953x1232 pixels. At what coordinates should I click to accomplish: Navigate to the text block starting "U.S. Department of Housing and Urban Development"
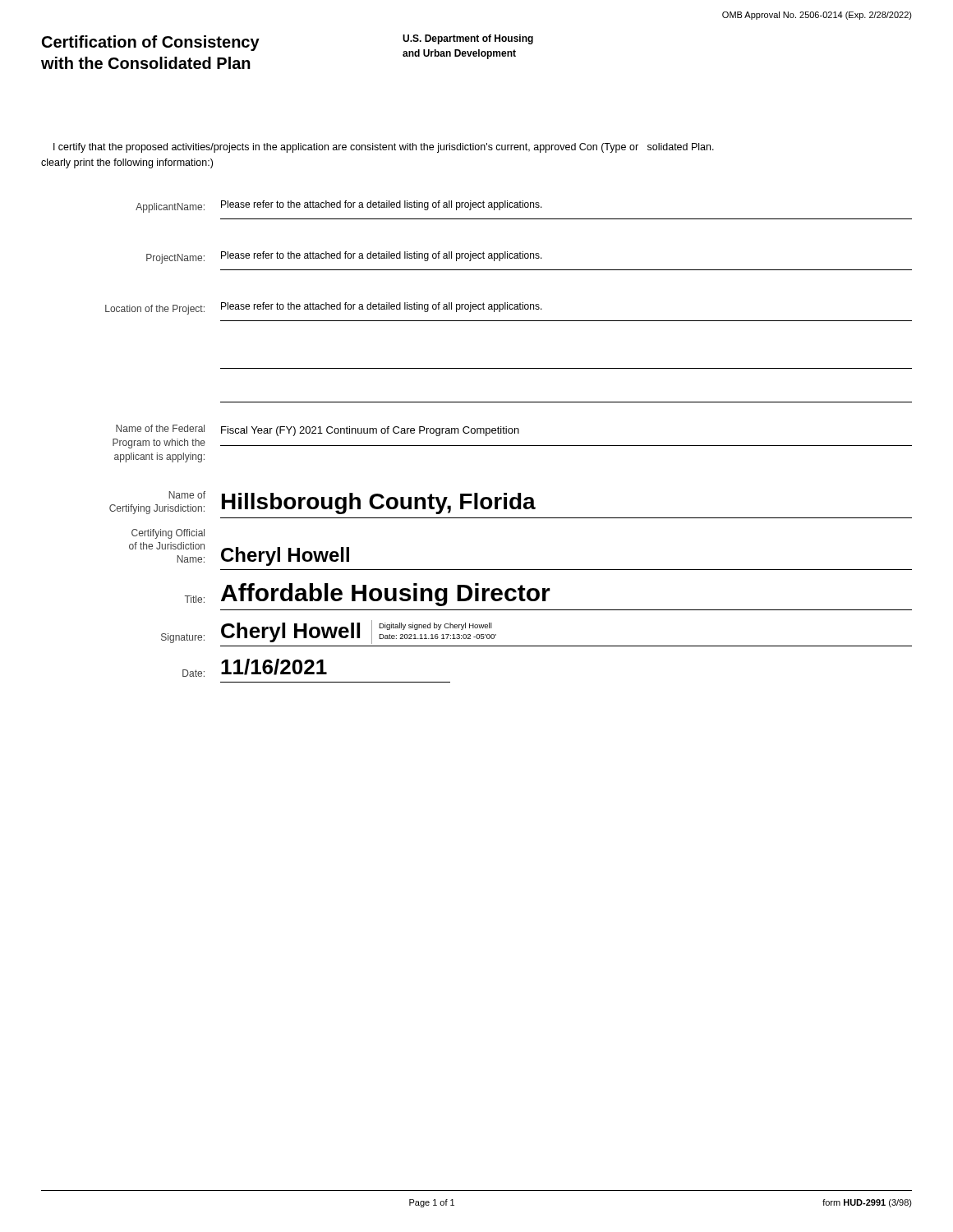468,46
